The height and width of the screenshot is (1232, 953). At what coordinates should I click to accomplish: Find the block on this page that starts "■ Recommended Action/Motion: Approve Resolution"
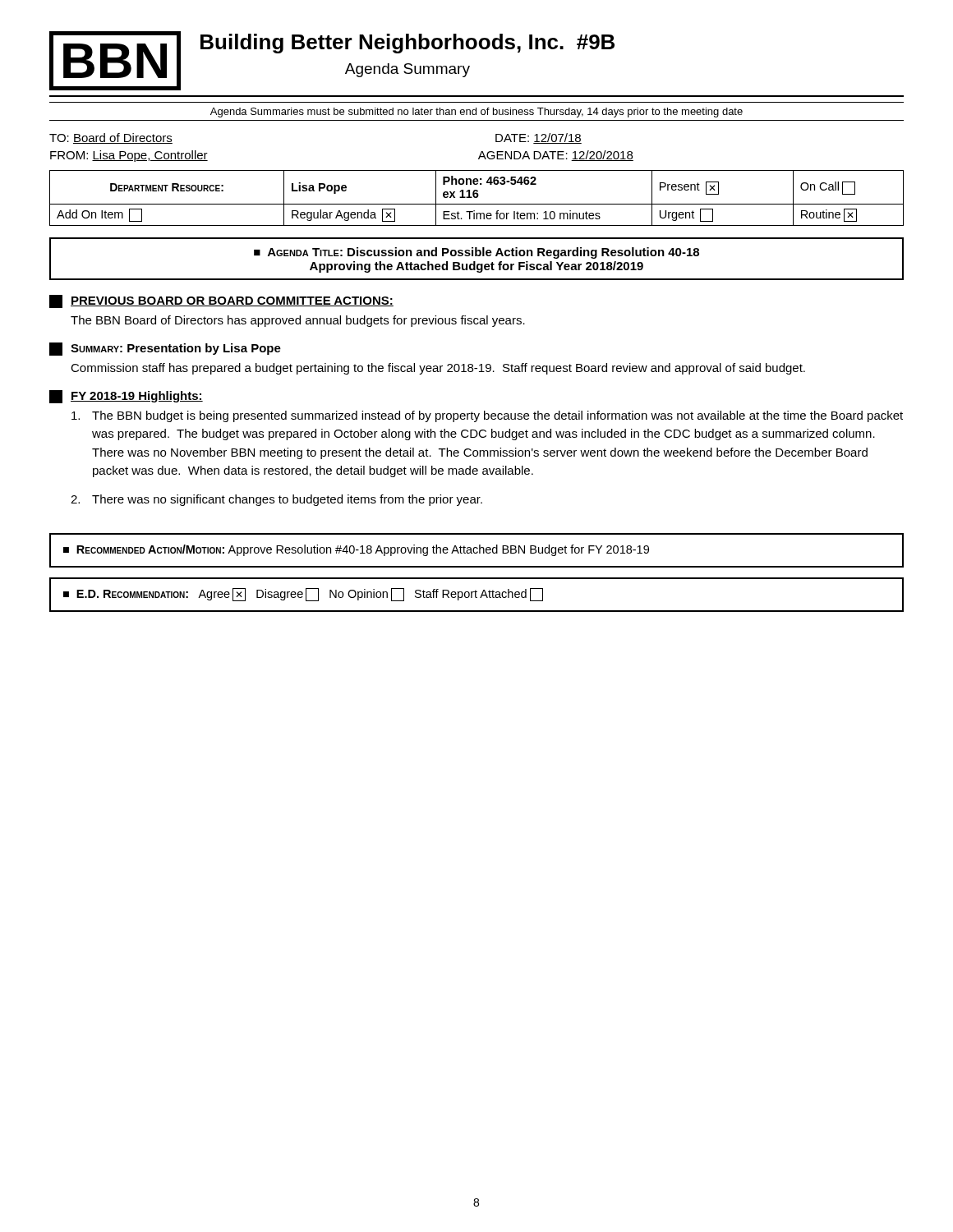coord(356,550)
